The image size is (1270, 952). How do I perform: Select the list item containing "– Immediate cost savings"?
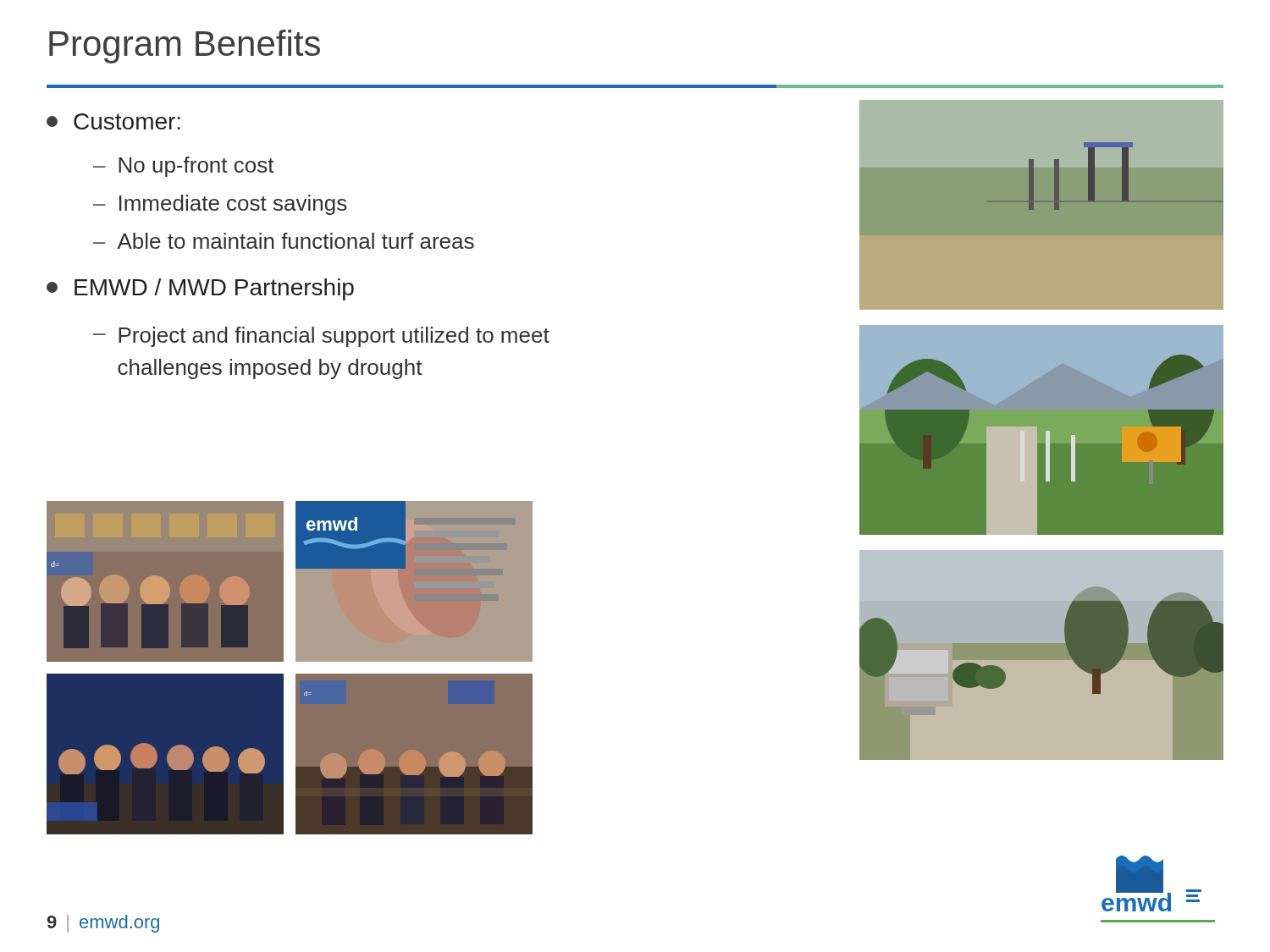pyautogui.click(x=220, y=204)
